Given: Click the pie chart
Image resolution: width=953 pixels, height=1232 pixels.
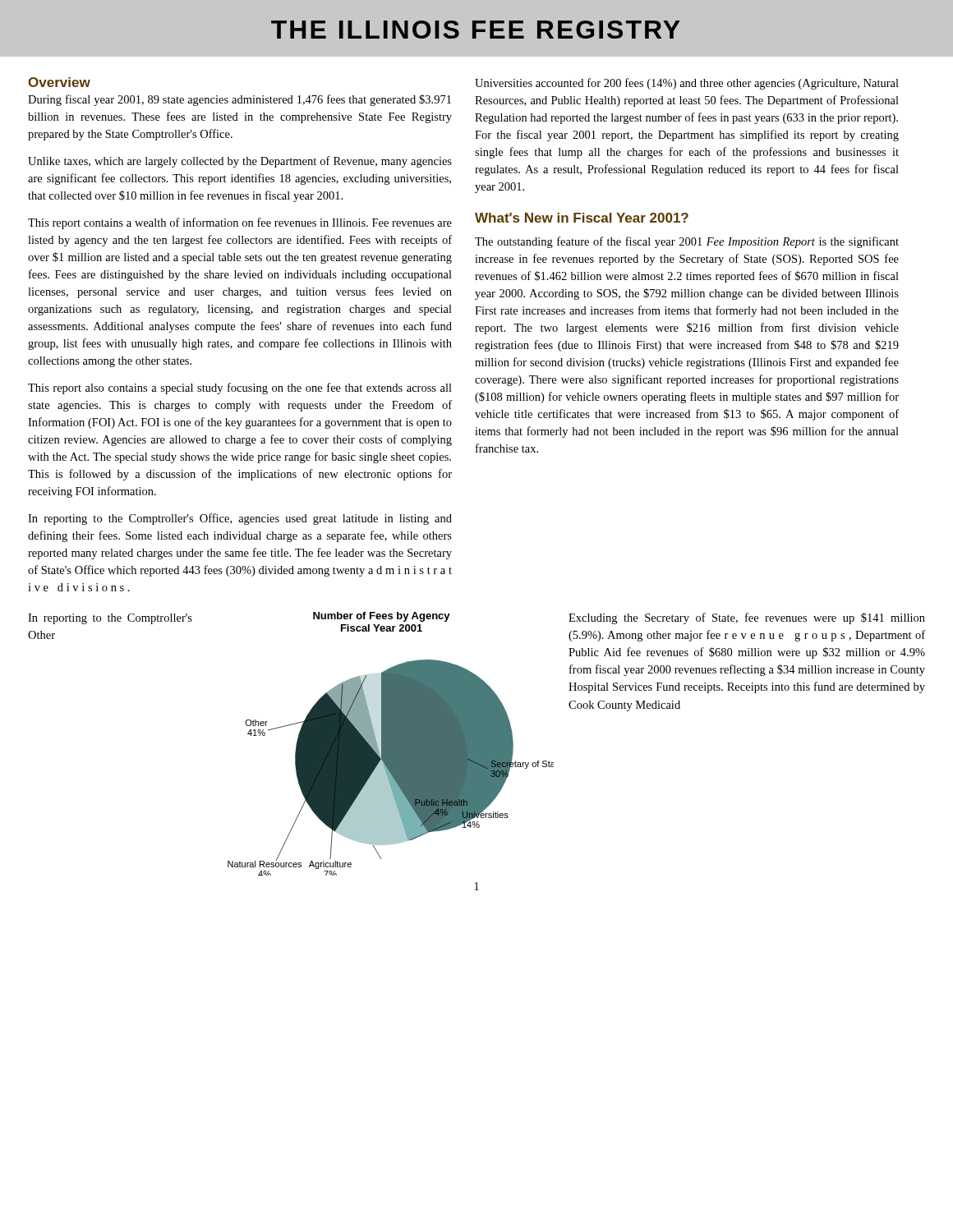Looking at the screenshot, I should click(x=381, y=743).
